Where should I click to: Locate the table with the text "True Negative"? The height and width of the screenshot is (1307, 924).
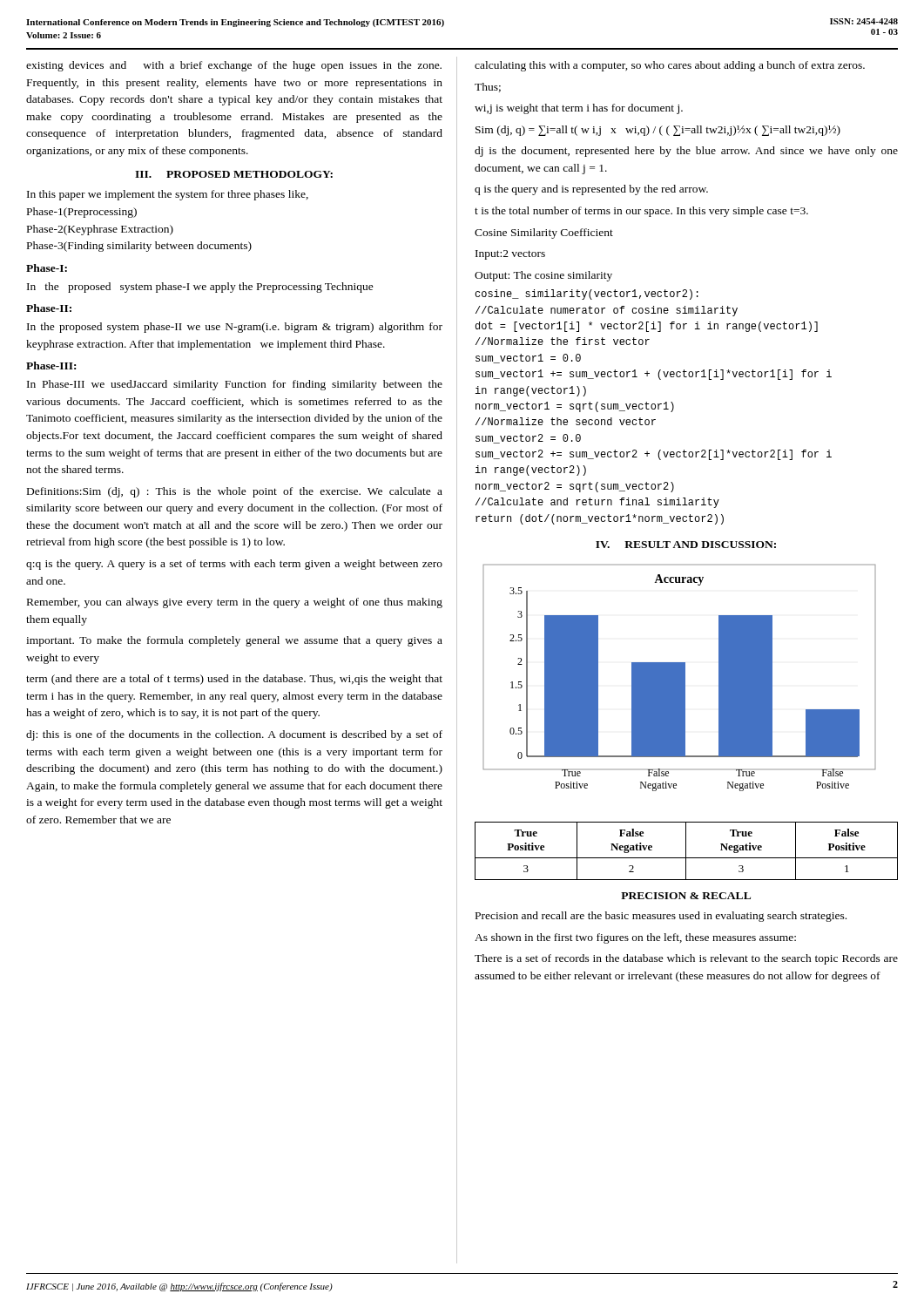coord(686,851)
